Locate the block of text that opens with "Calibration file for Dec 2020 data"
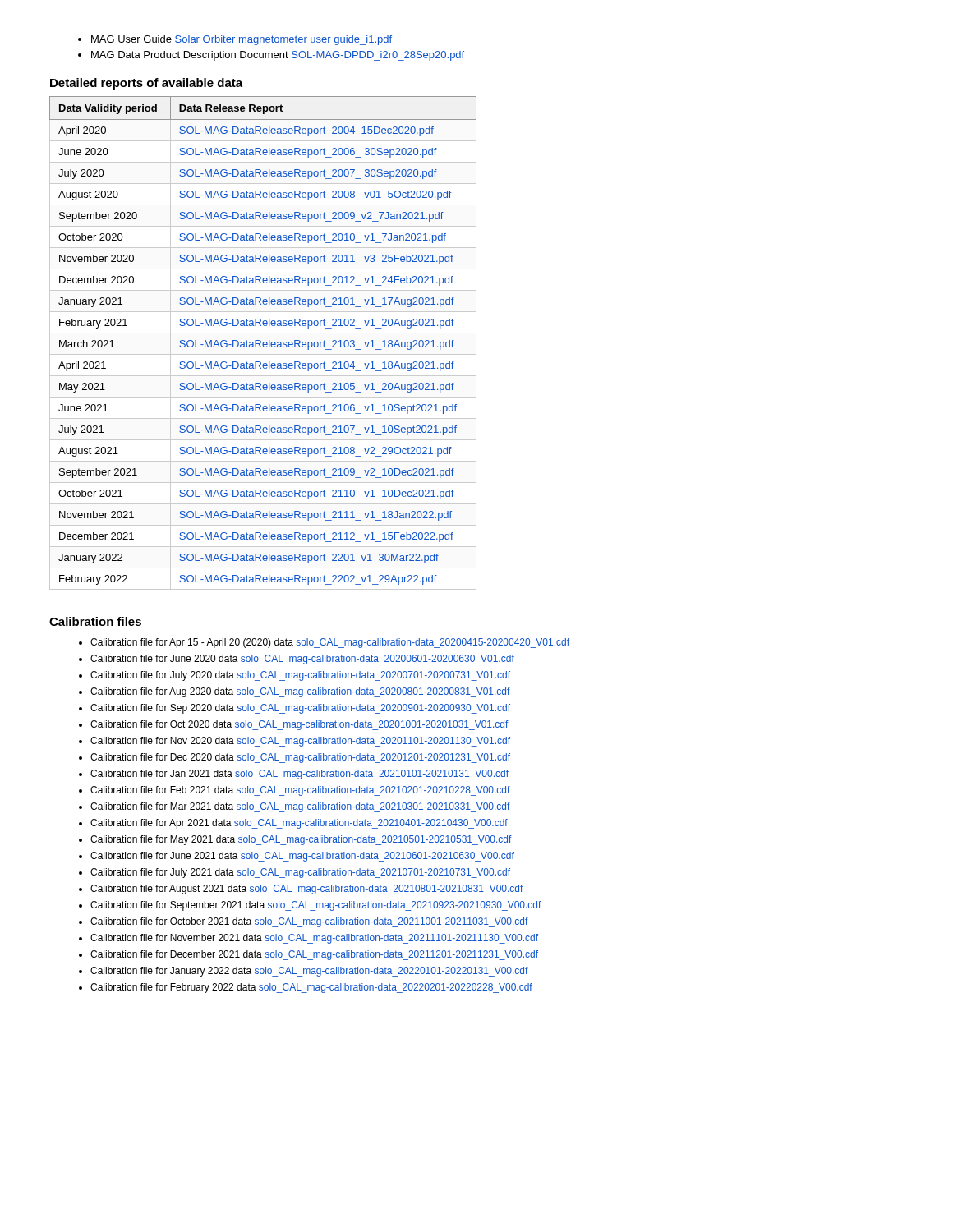The image size is (953, 1232). point(300,757)
